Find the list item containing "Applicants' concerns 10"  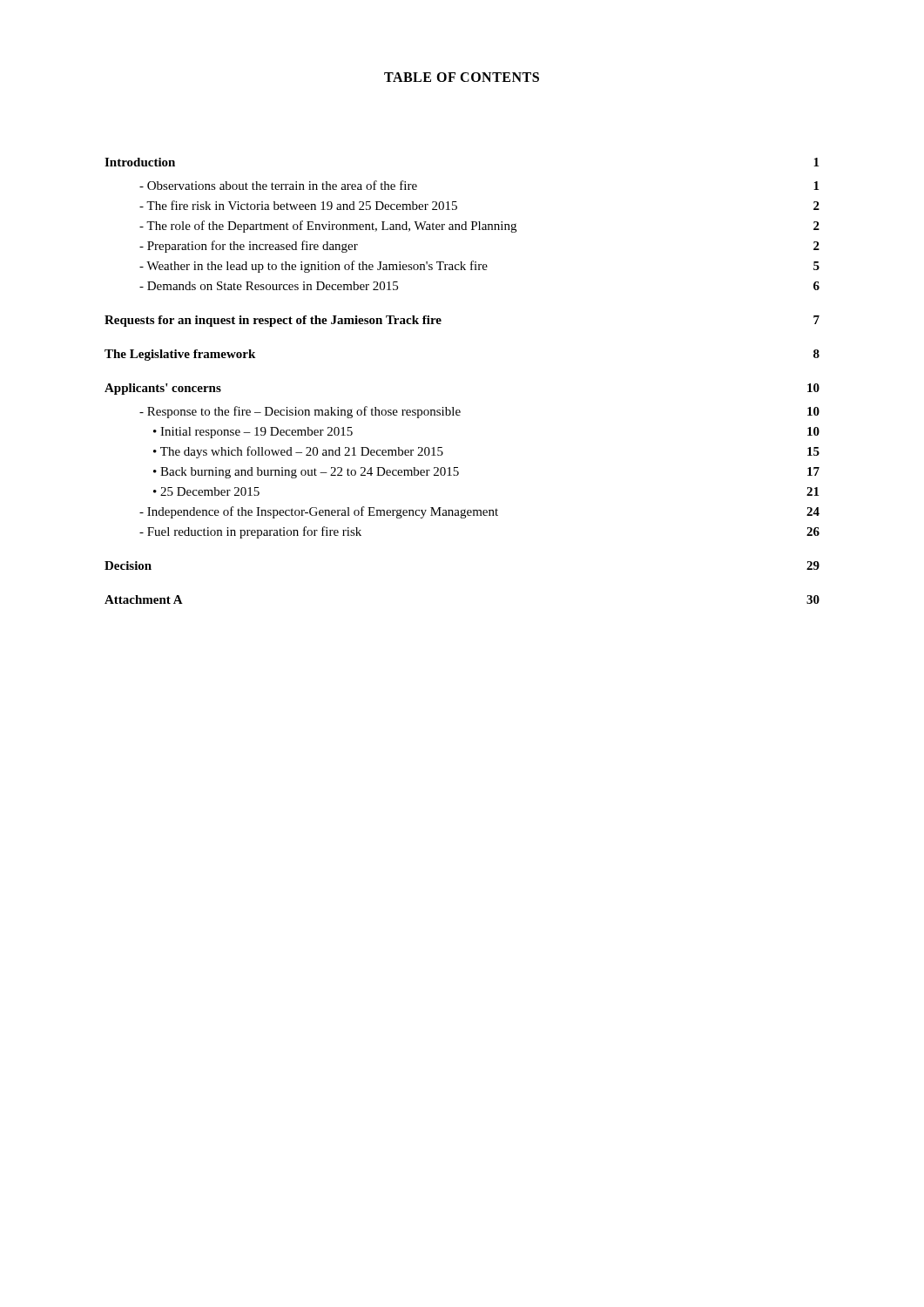click(x=153, y=389)
